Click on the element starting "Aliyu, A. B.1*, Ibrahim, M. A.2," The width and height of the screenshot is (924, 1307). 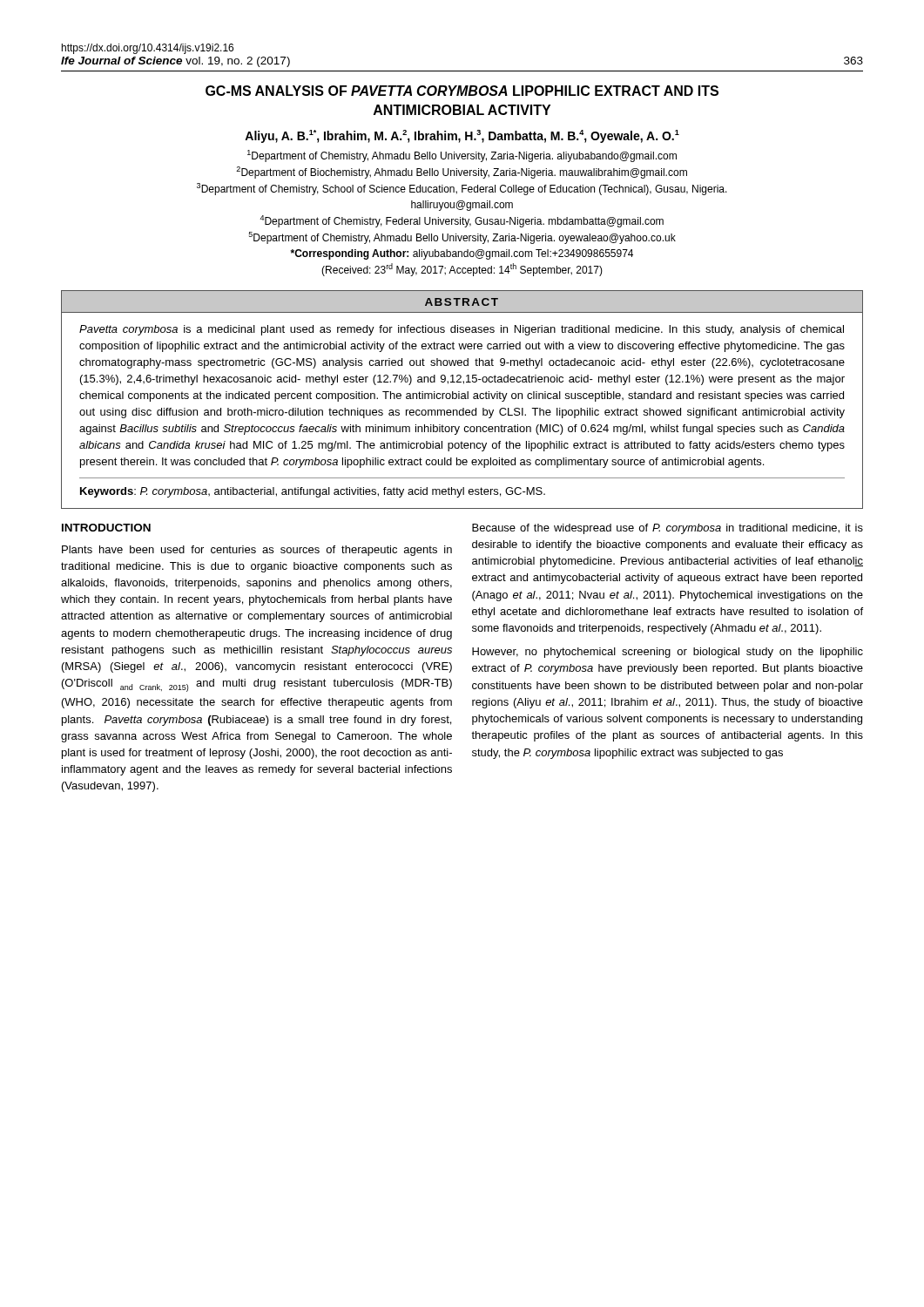462,135
